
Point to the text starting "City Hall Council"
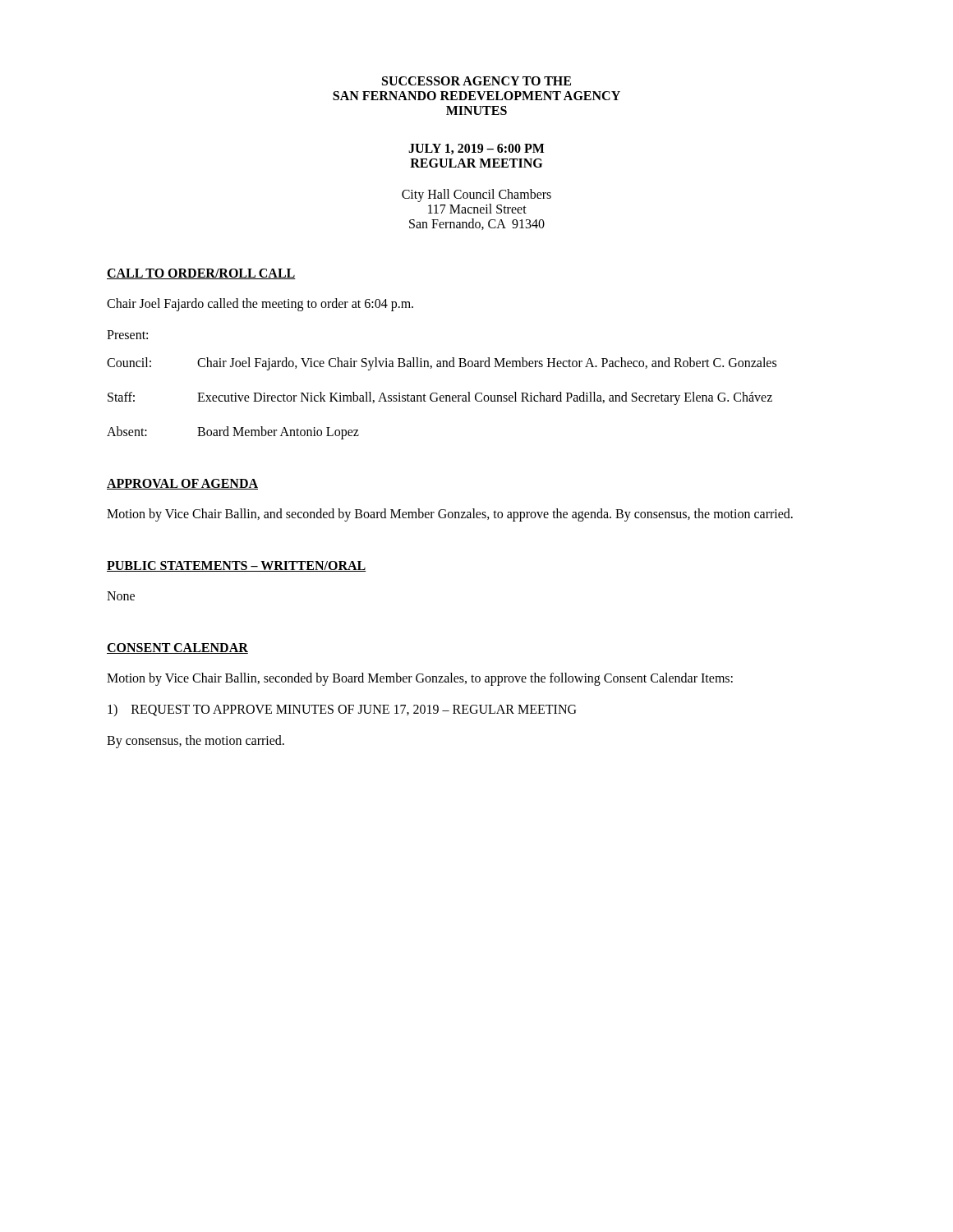click(476, 209)
